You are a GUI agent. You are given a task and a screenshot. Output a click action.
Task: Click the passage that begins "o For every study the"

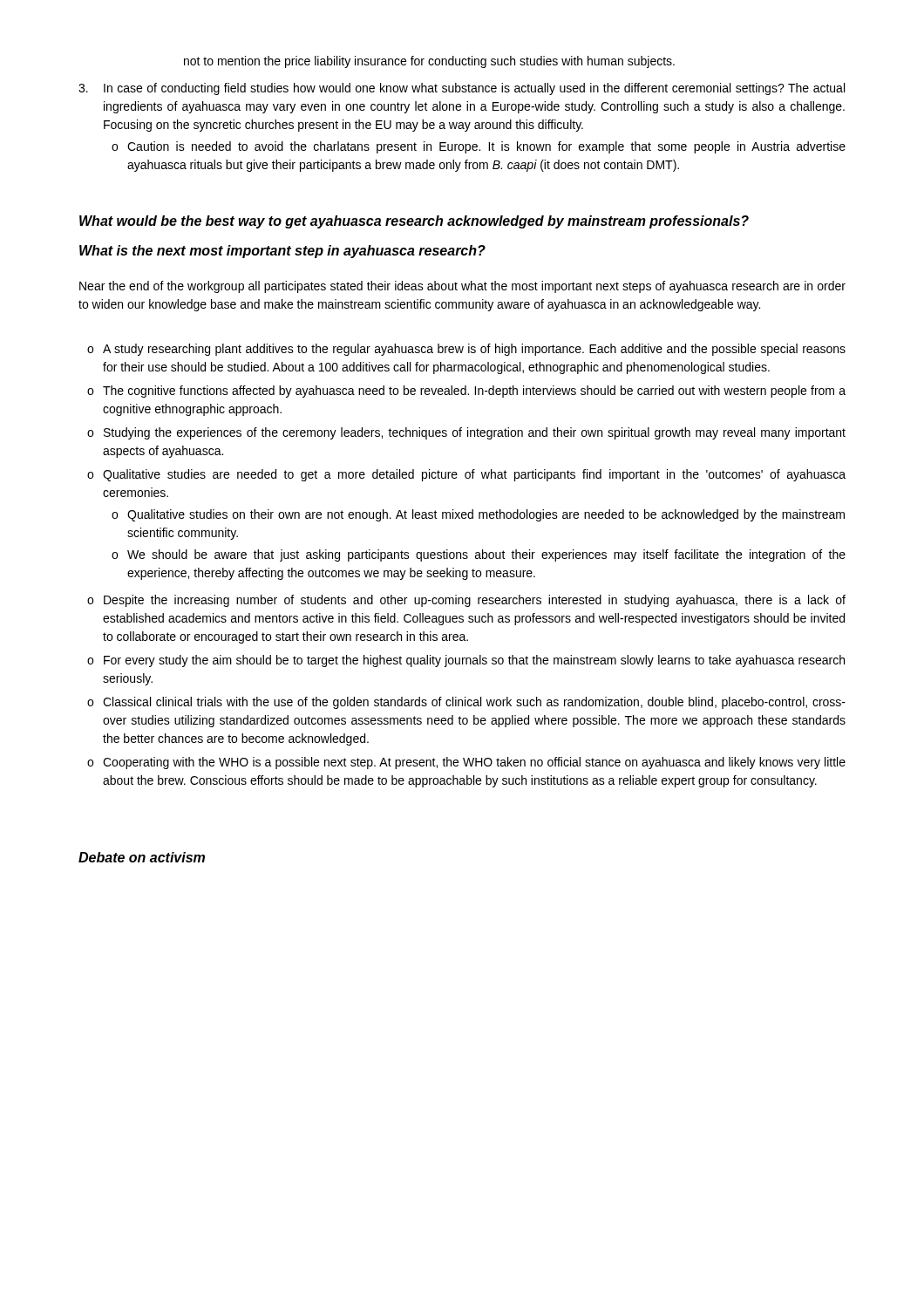coord(462,670)
